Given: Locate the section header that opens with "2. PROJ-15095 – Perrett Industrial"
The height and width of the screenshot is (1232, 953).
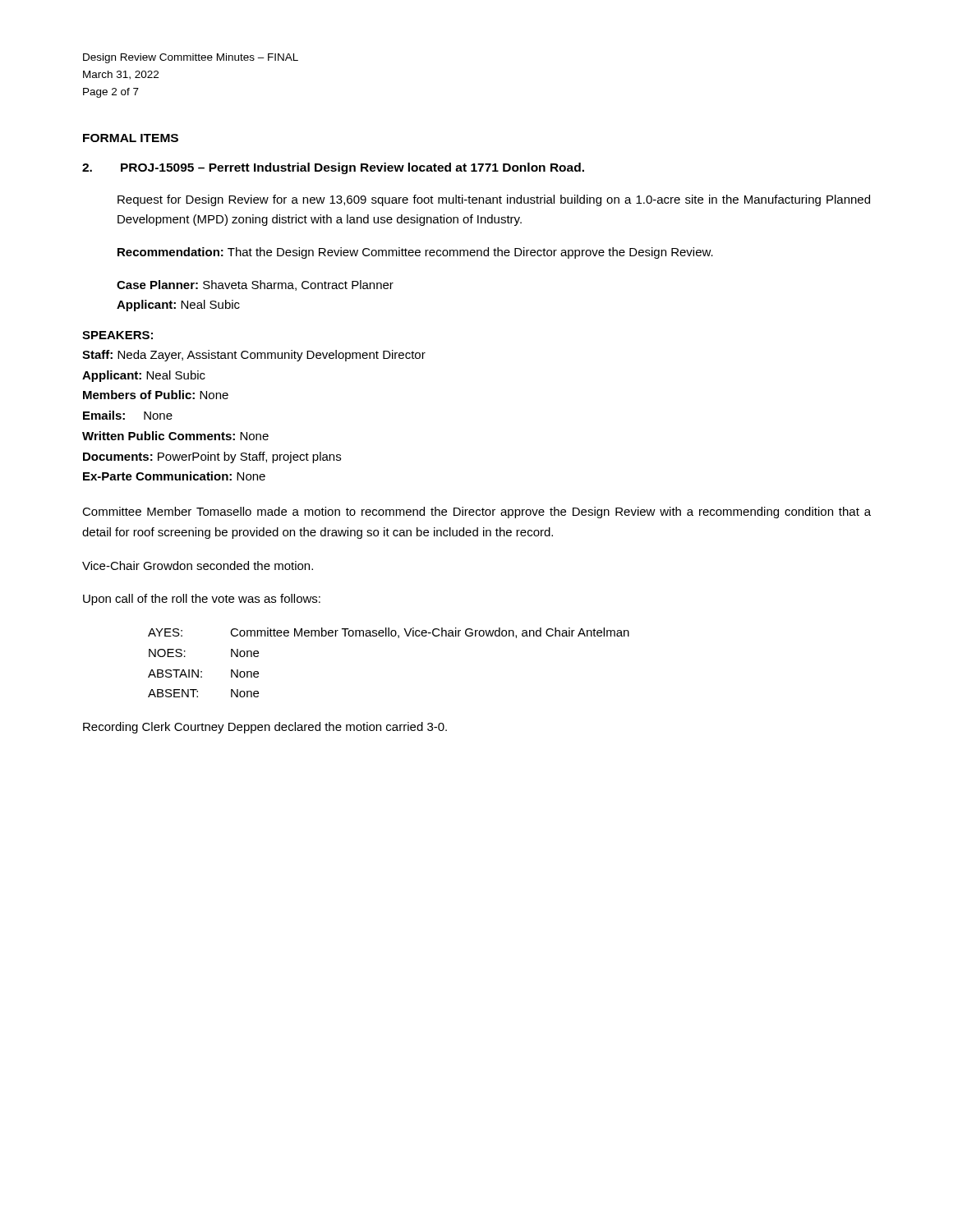Looking at the screenshot, I should (x=334, y=167).
